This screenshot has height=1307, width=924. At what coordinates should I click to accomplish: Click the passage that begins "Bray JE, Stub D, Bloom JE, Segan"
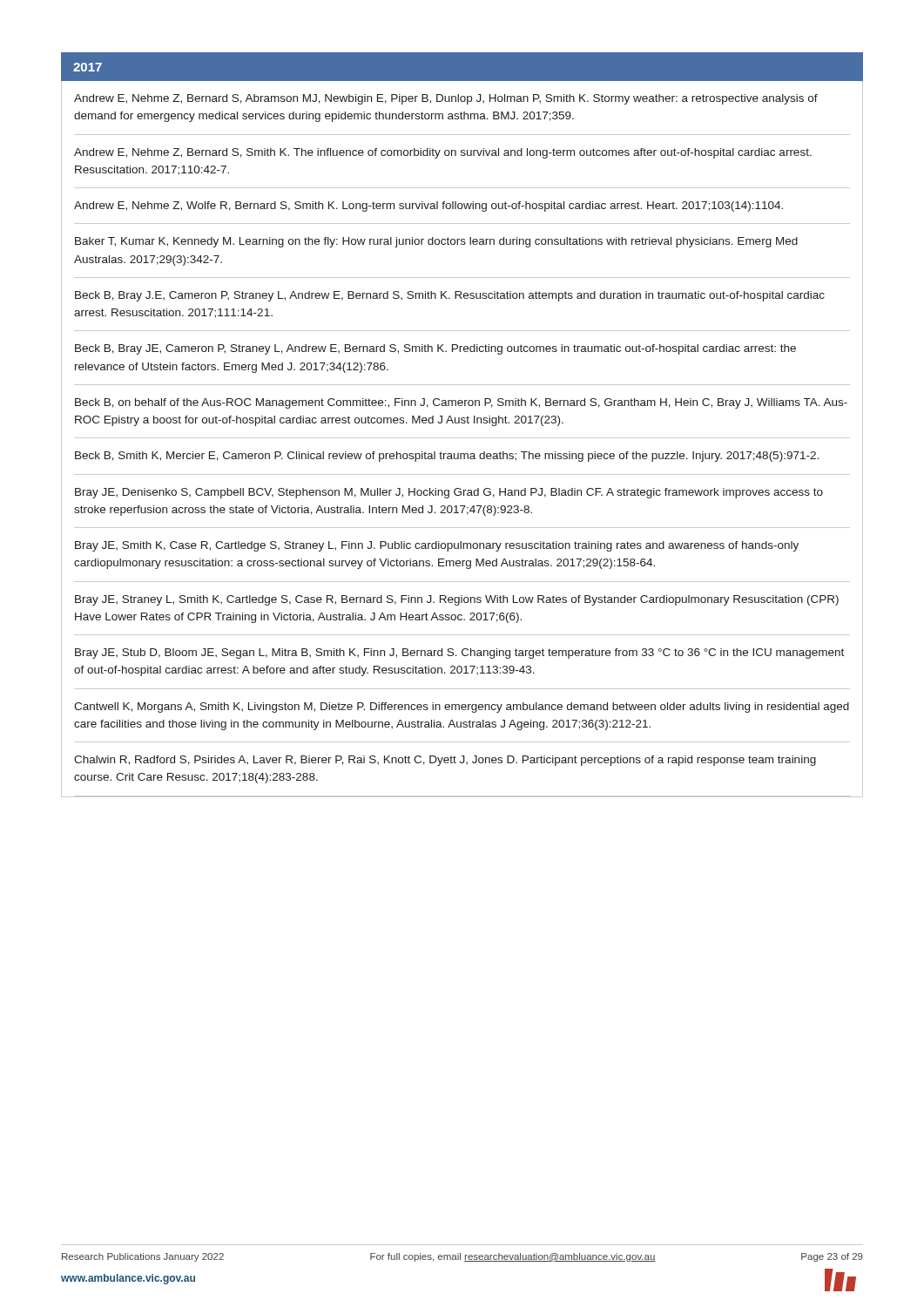(459, 661)
